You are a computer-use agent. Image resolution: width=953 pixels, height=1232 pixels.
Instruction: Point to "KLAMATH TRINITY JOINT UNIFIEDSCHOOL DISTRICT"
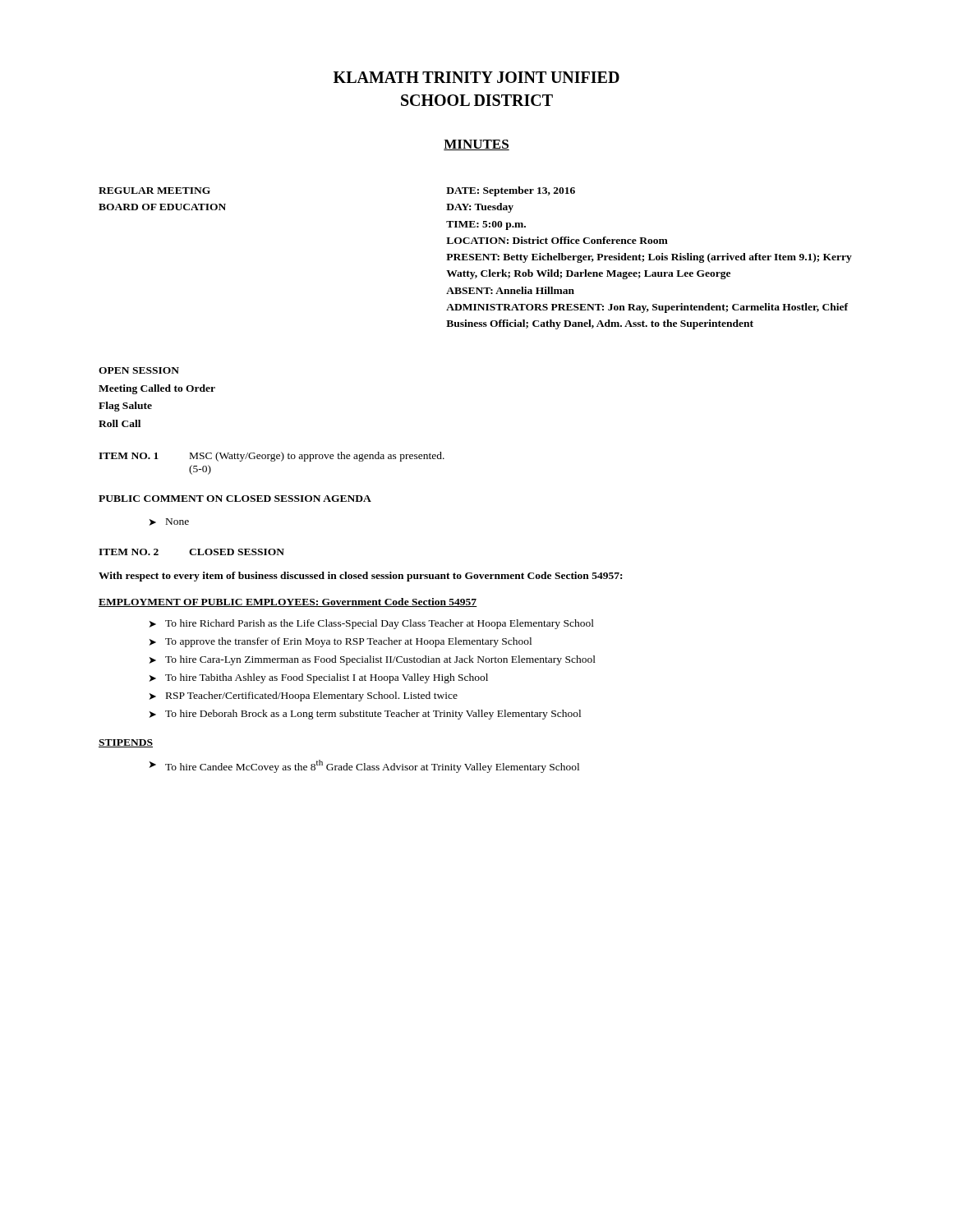pyautogui.click(x=476, y=89)
